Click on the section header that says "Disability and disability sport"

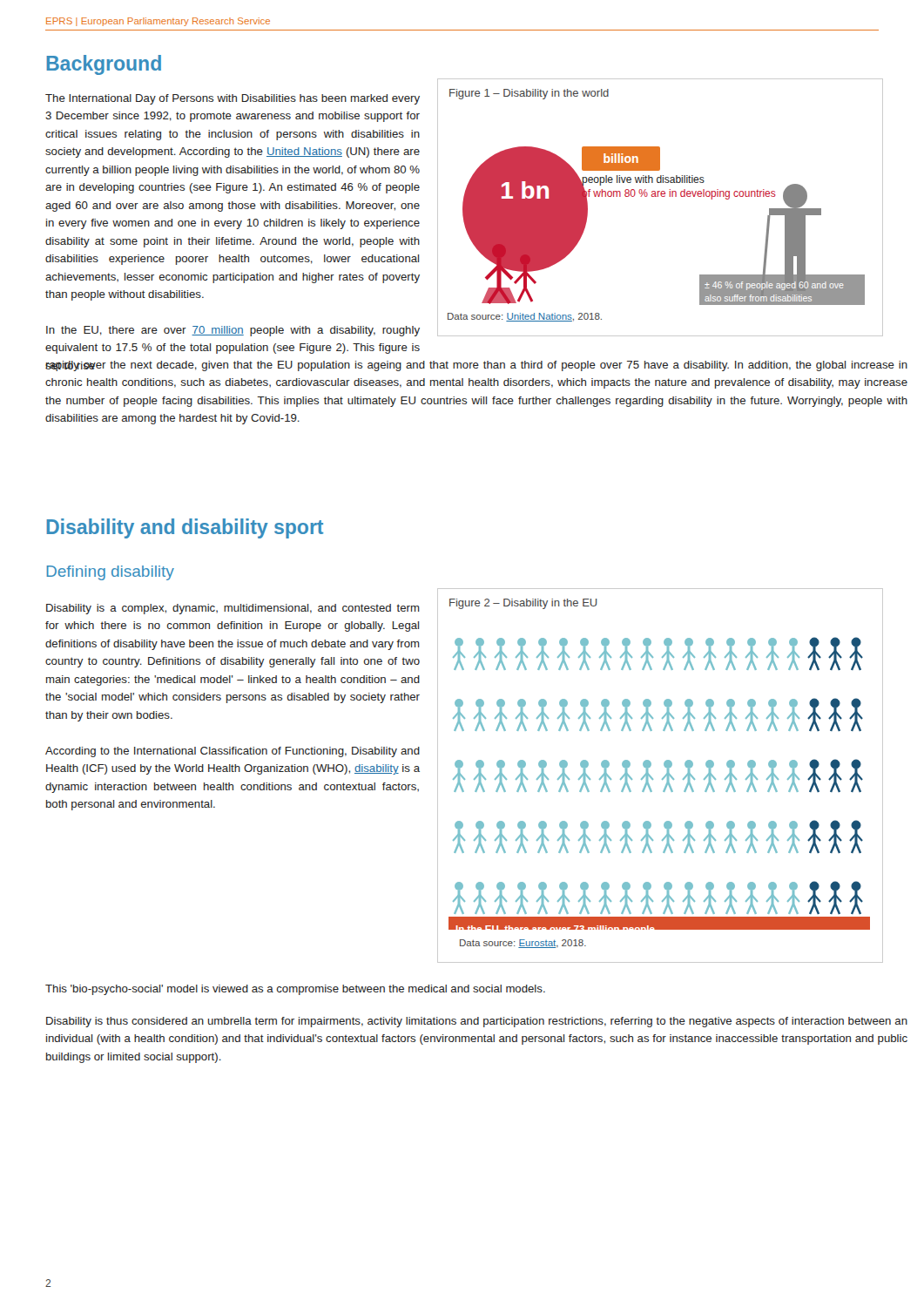point(184,528)
